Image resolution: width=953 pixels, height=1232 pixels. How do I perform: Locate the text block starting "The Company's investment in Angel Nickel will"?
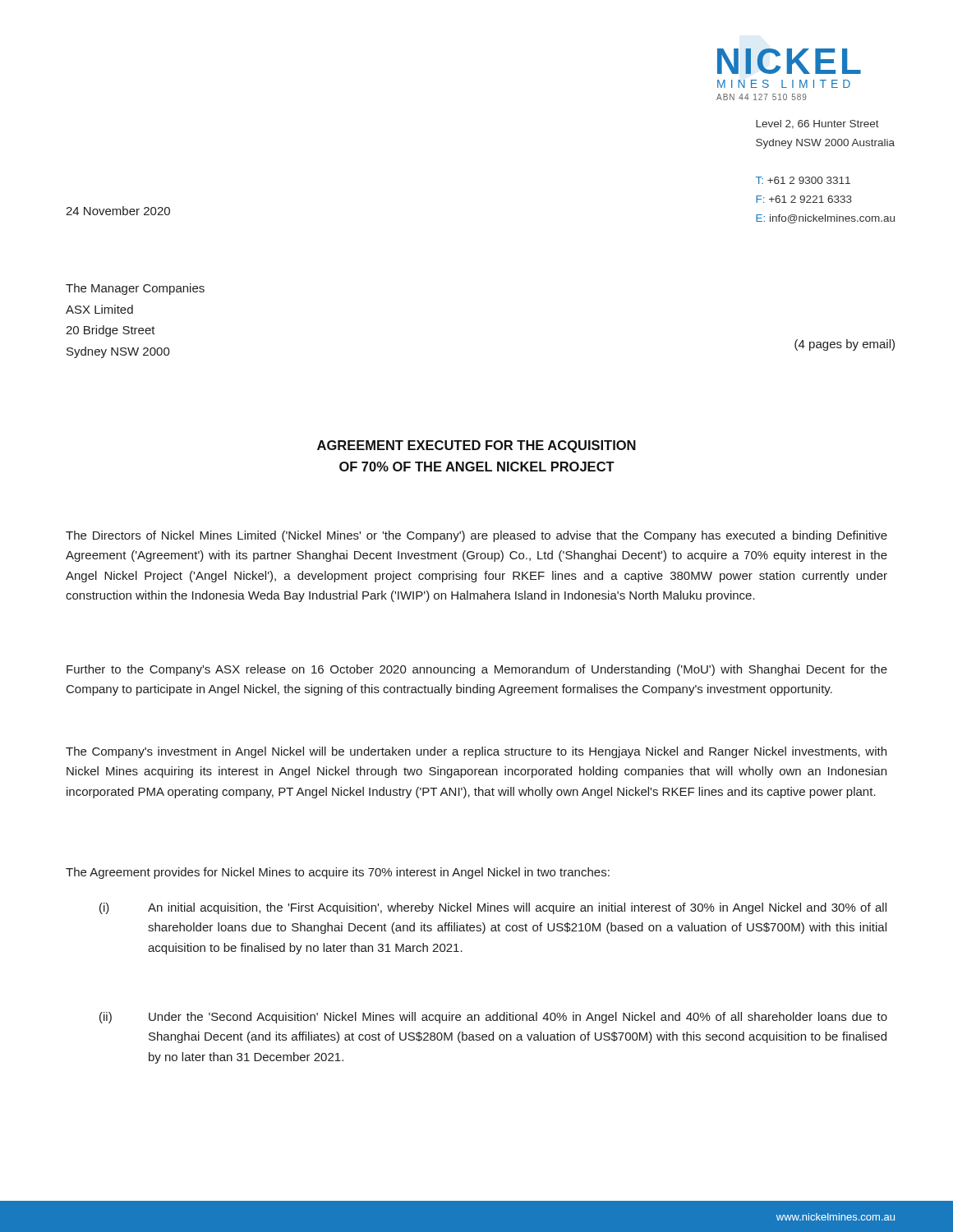pos(476,771)
